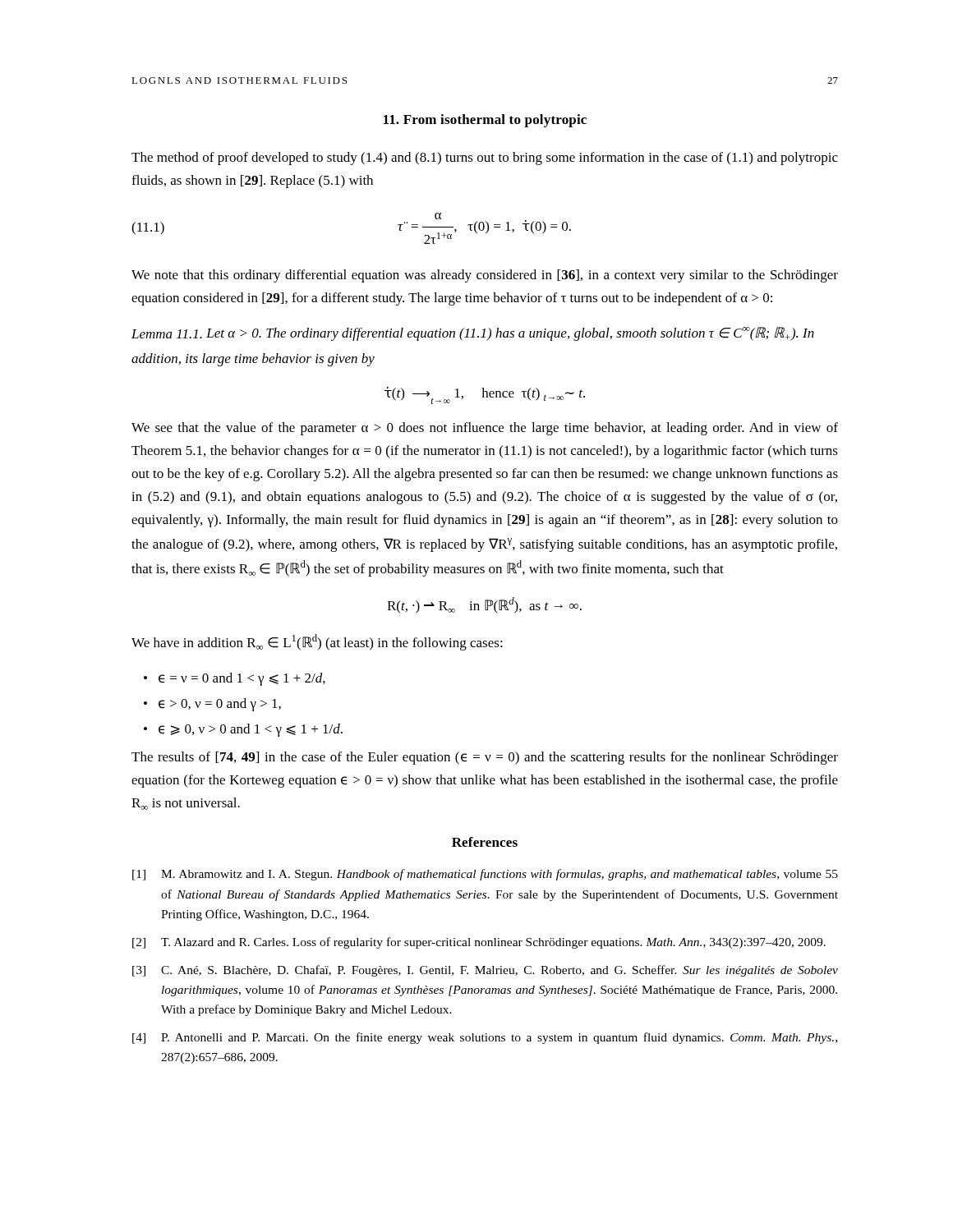This screenshot has width=953, height=1232.
Task: Point to the text block starting "[4] P. Antonelli"
Action: tap(485, 1047)
